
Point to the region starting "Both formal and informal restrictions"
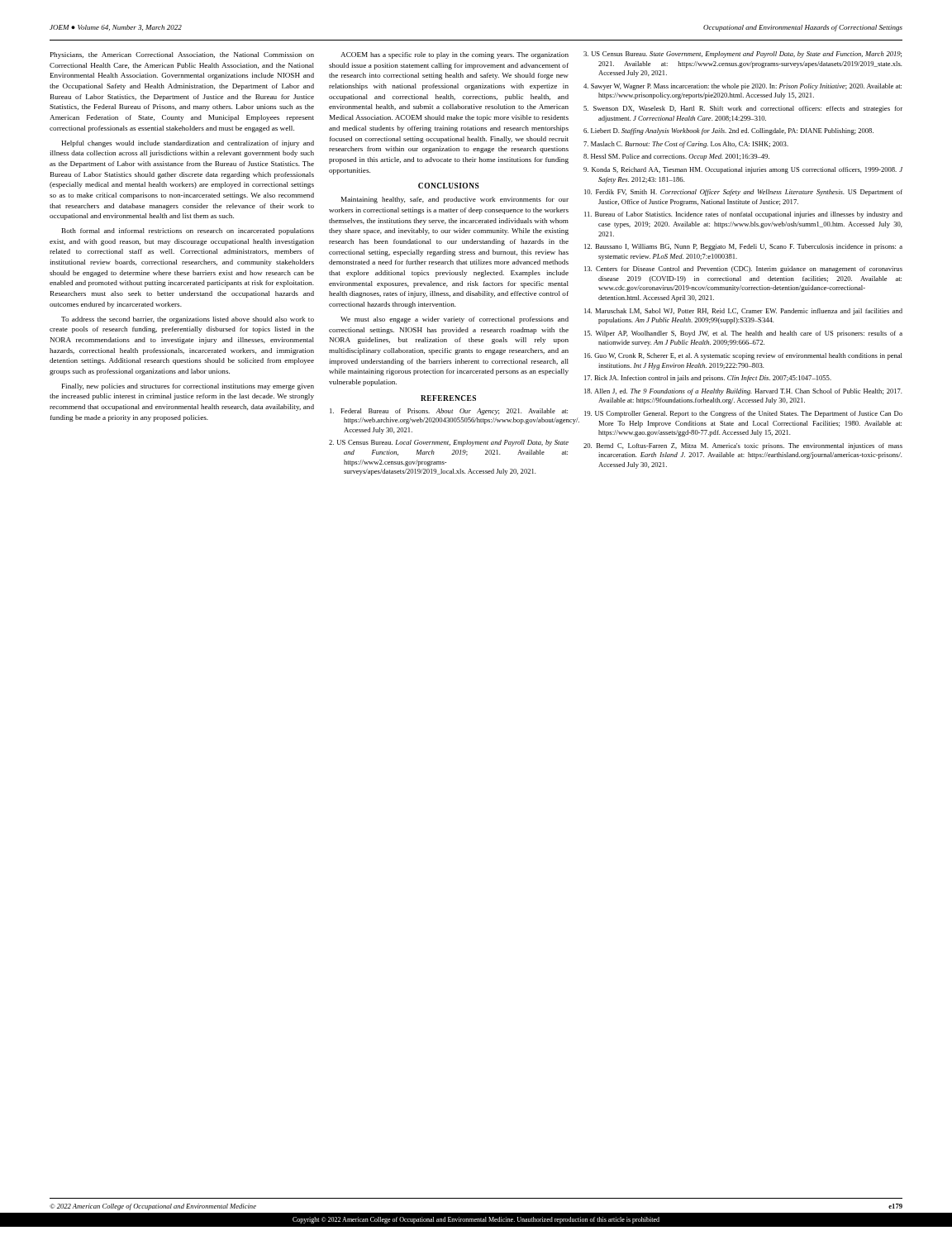[182, 268]
